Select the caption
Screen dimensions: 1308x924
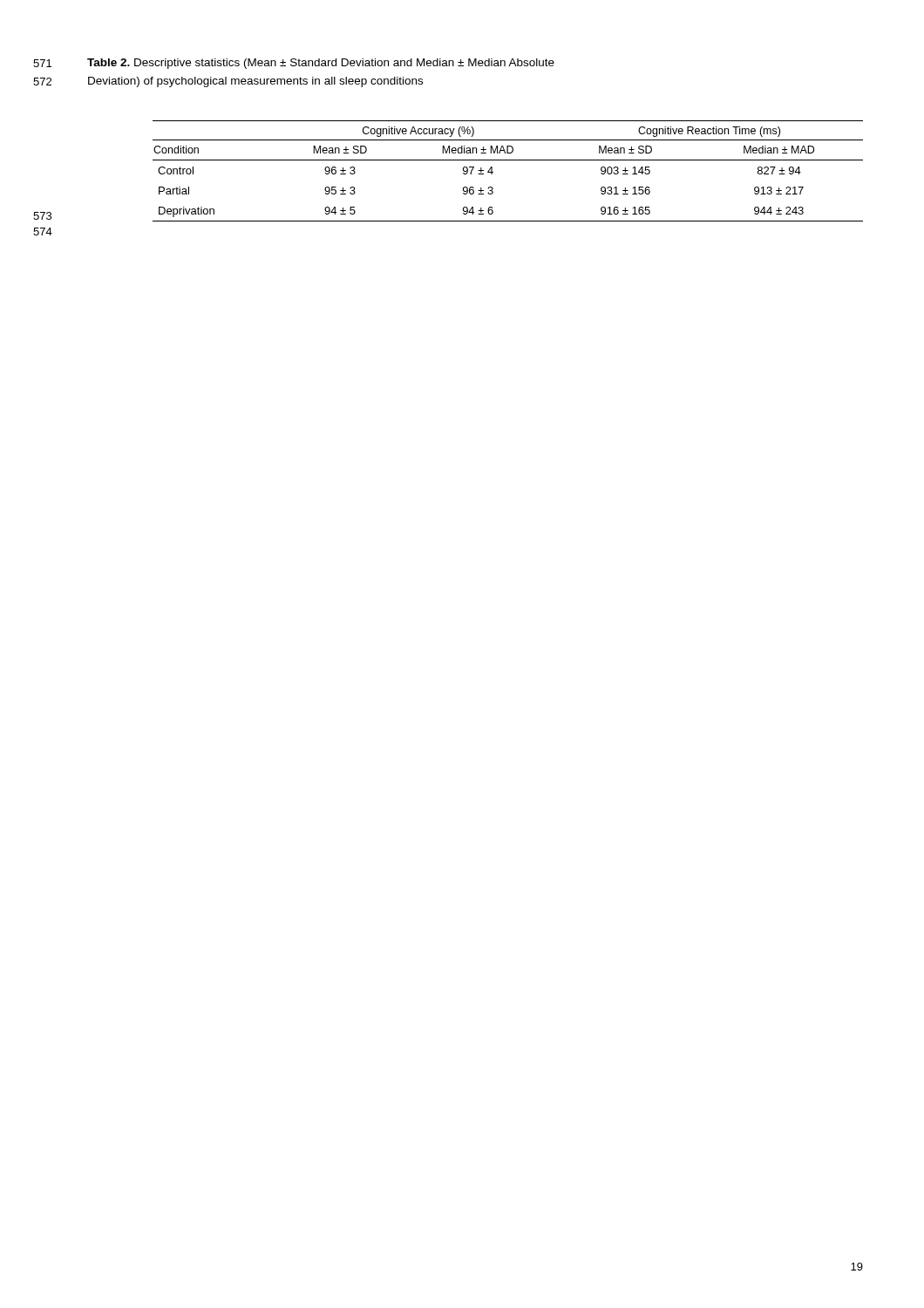(x=321, y=71)
